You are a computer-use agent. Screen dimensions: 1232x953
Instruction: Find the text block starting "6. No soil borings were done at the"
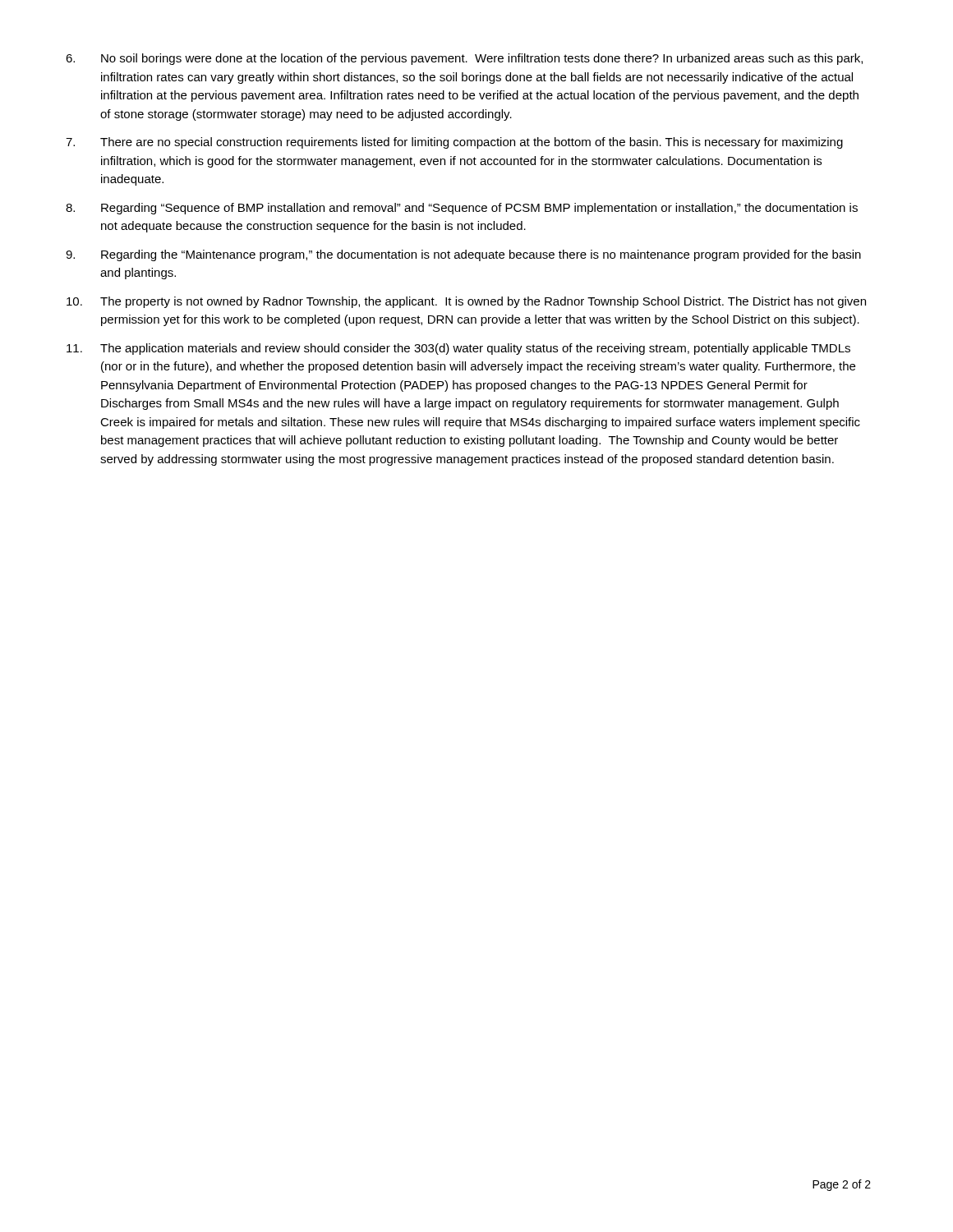tap(468, 86)
